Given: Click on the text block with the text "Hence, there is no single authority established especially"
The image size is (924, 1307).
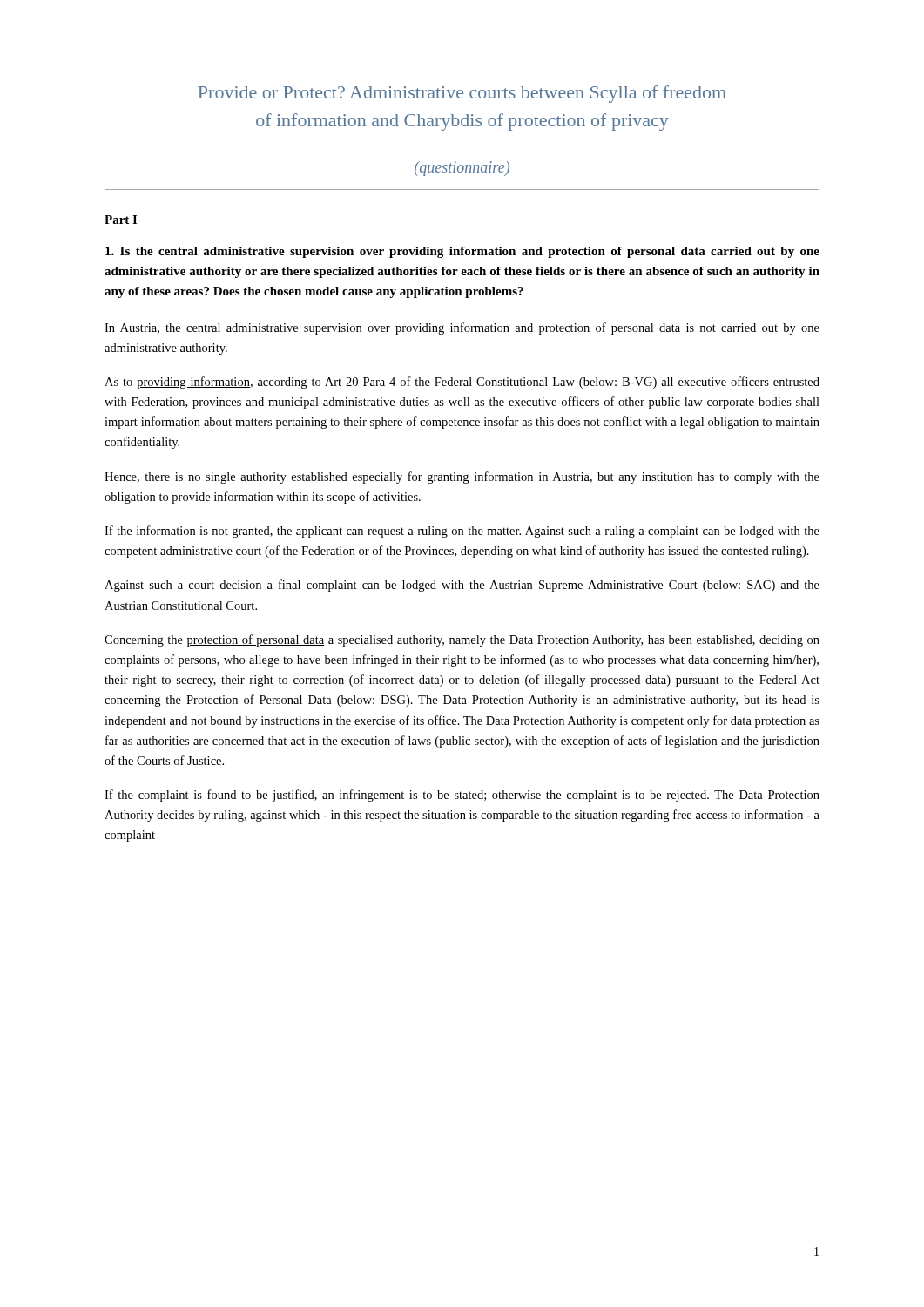Looking at the screenshot, I should tap(462, 487).
